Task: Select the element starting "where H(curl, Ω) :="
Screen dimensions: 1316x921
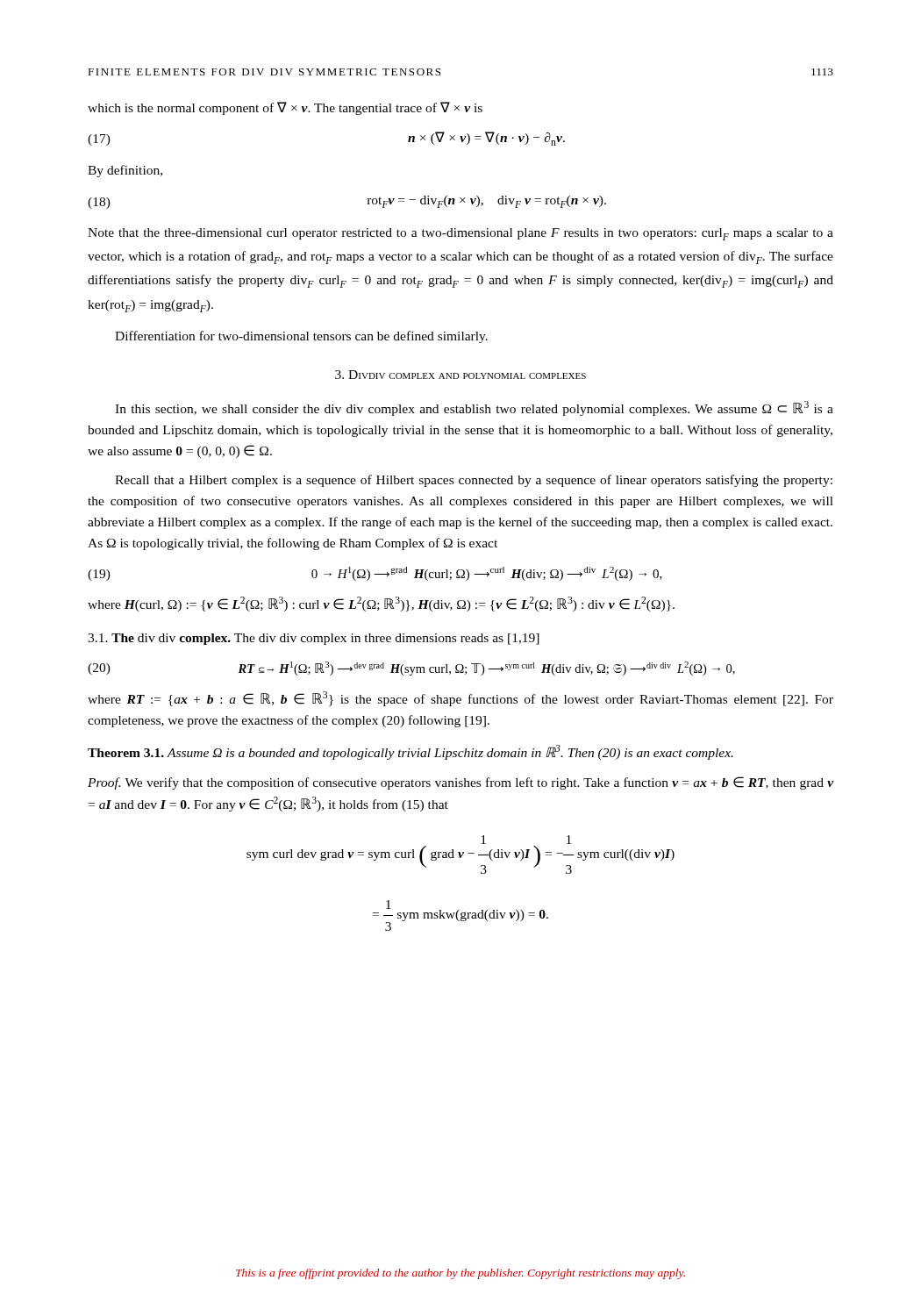Action: tap(460, 604)
